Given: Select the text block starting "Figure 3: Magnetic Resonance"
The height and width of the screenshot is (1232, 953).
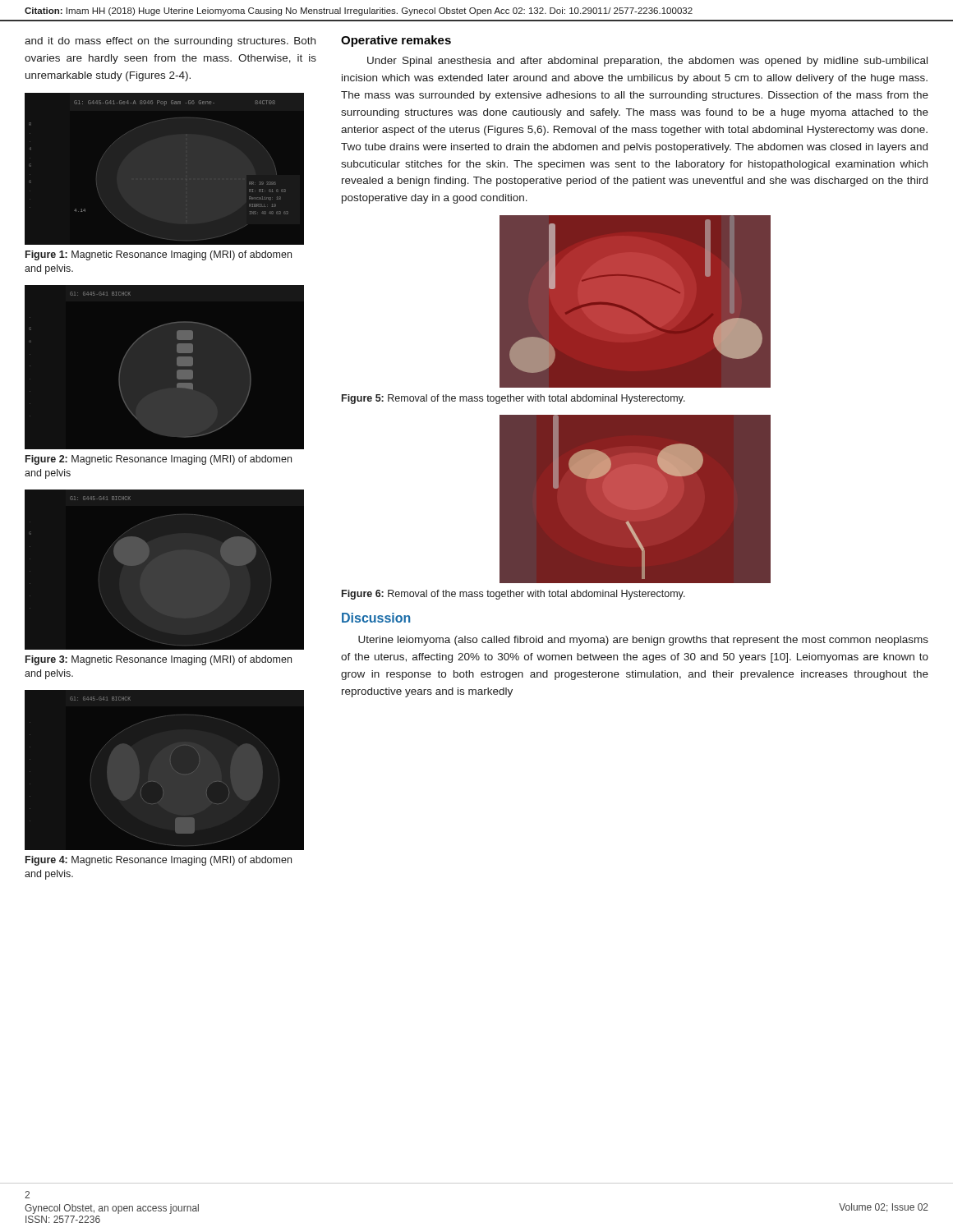Looking at the screenshot, I should (159, 667).
